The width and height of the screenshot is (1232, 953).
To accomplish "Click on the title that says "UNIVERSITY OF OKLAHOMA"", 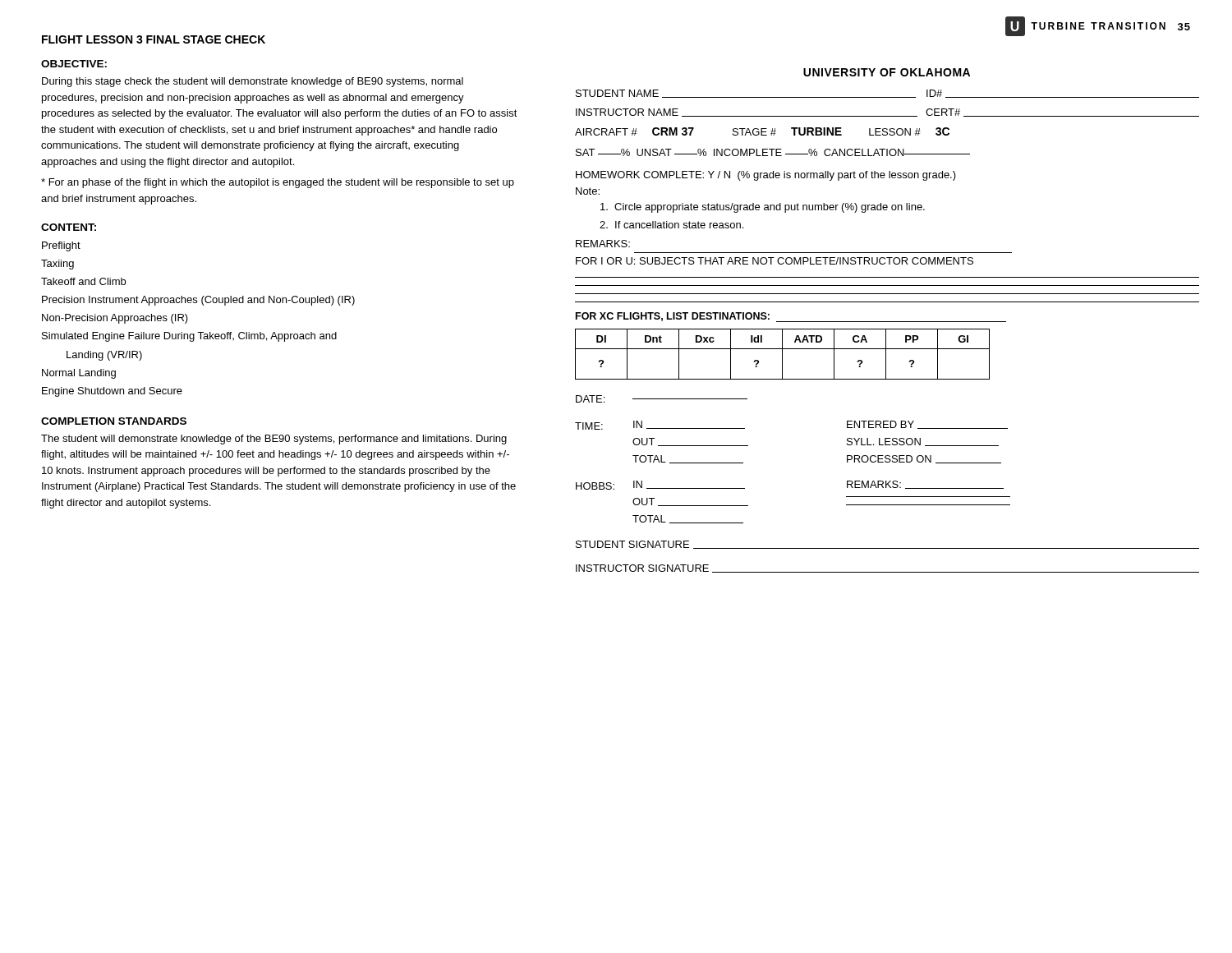I will (887, 72).
